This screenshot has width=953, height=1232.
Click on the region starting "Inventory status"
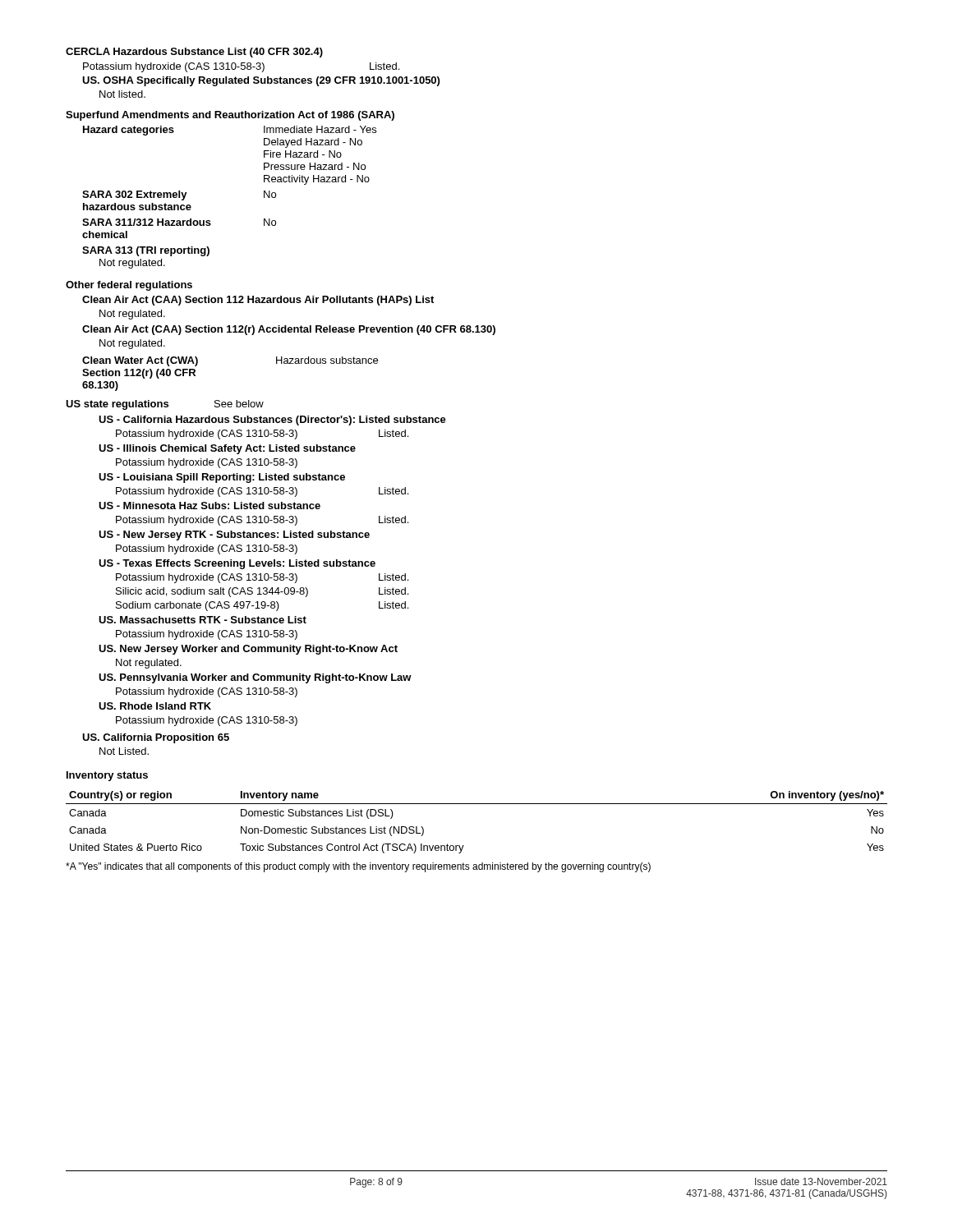tap(107, 775)
